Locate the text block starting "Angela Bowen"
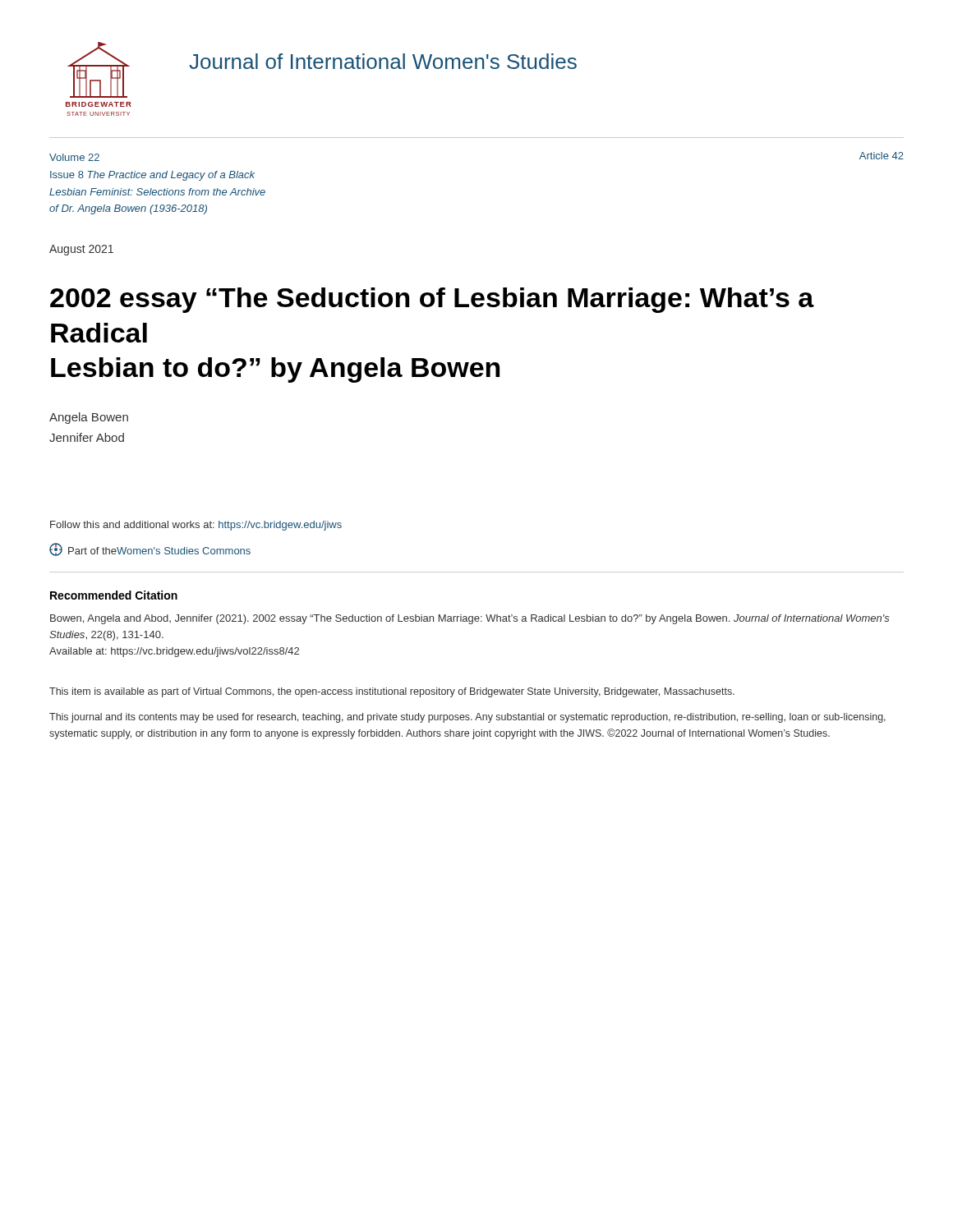 click(89, 417)
